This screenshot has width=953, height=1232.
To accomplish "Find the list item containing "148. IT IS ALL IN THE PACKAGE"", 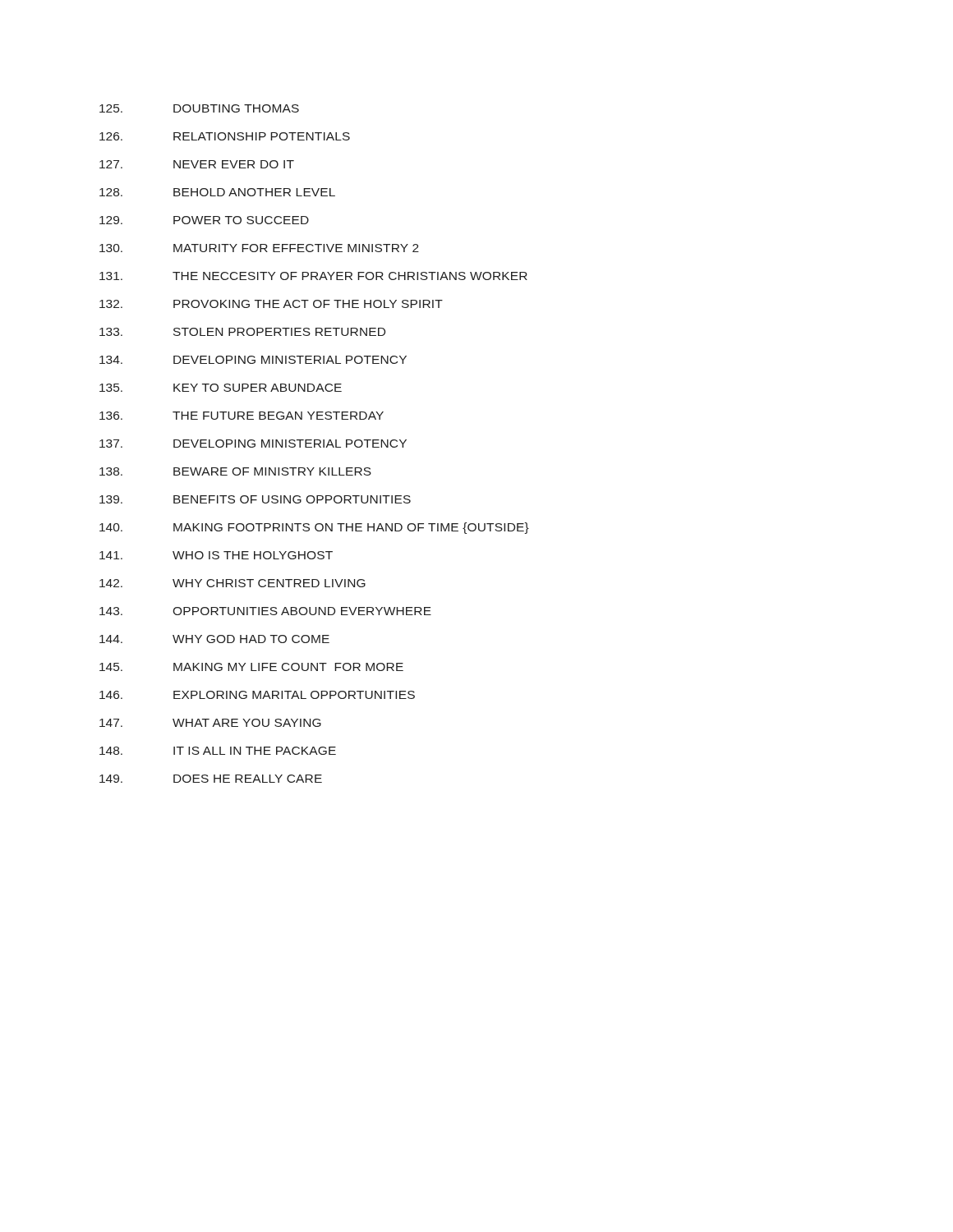I will pyautogui.click(x=218, y=751).
